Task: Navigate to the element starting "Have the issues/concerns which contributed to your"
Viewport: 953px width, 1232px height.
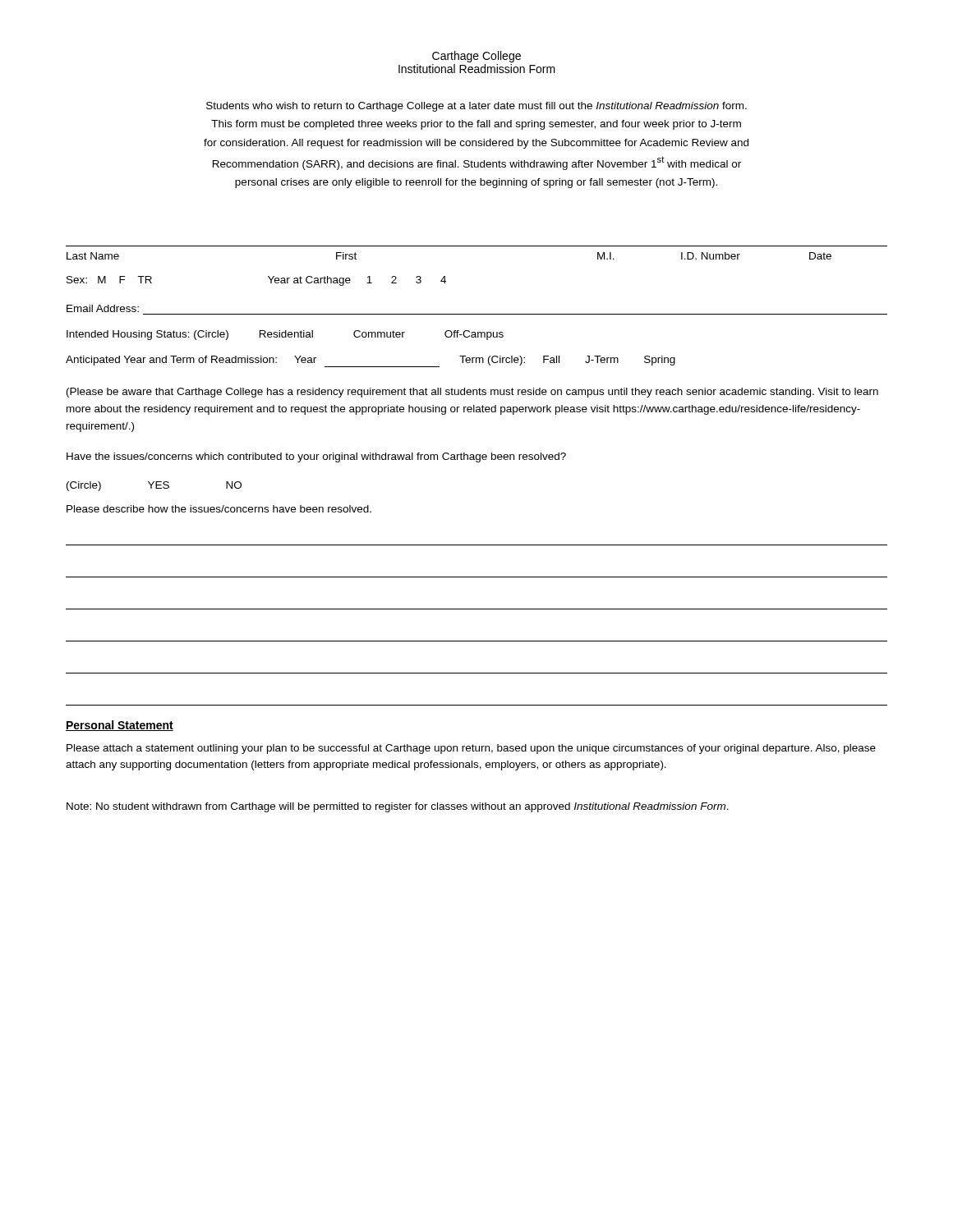Action: 316,456
